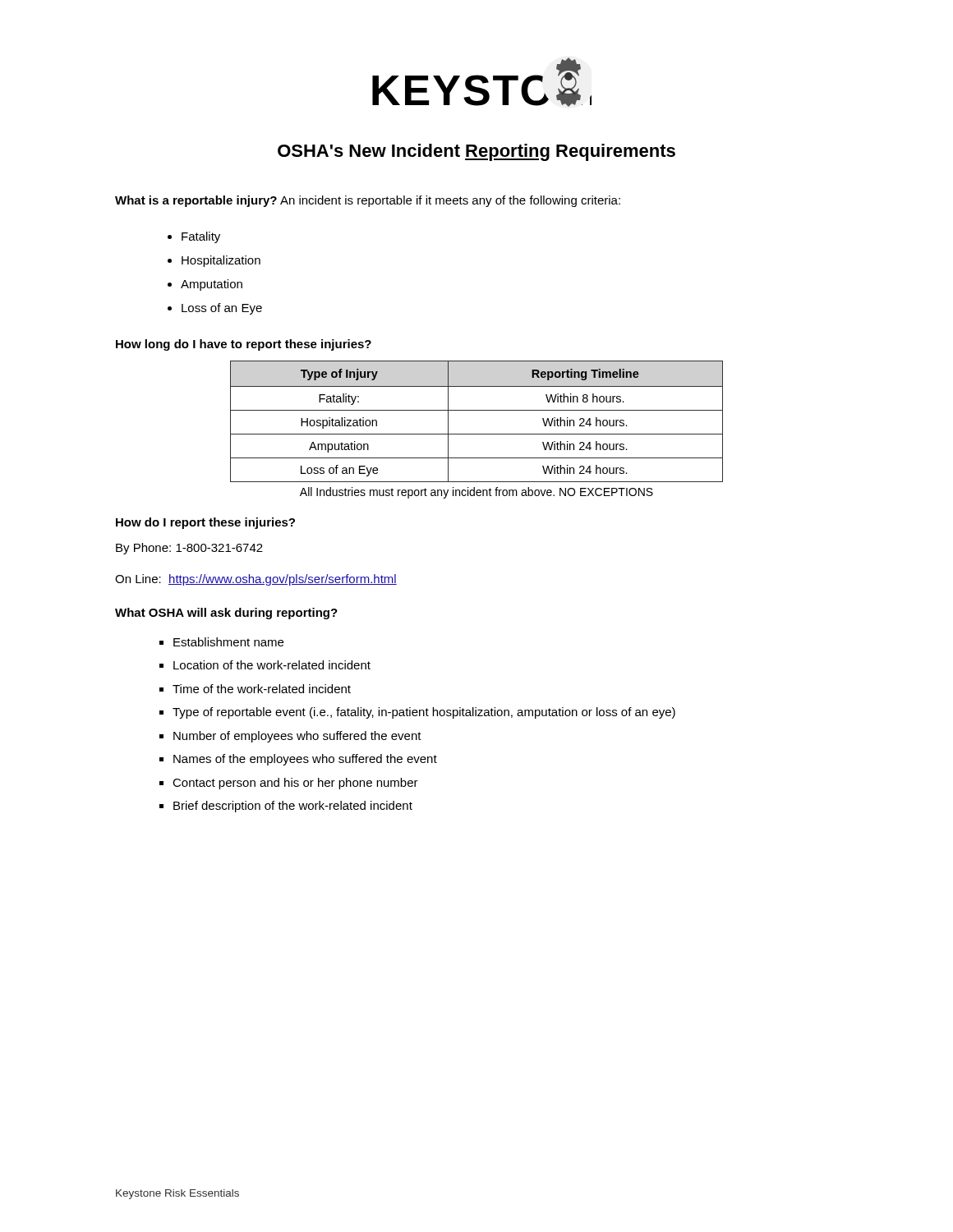Click on the list item containing "Number of employees who suffered the event"
The height and width of the screenshot is (1232, 953).
click(297, 735)
